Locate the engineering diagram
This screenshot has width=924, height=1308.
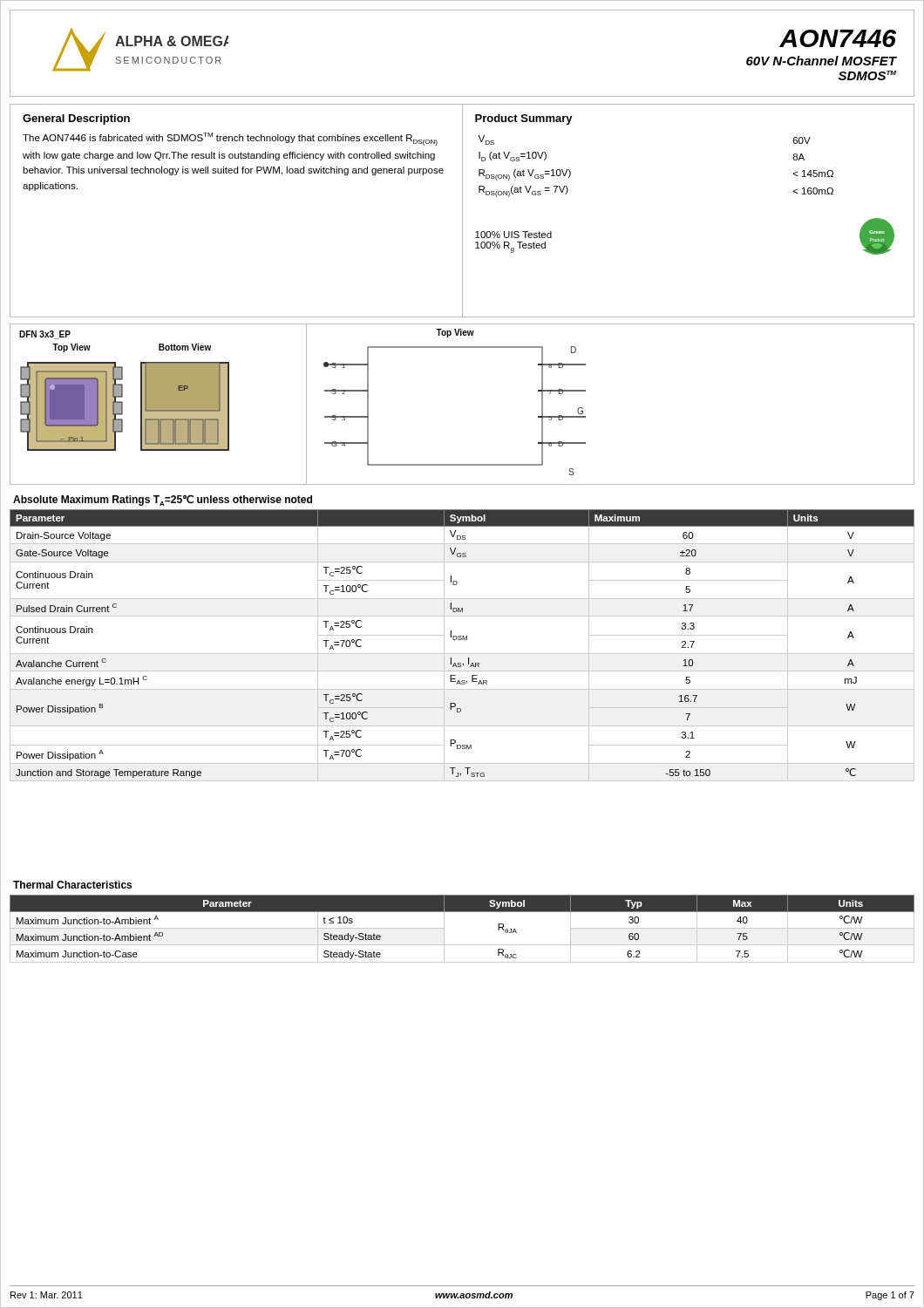click(x=158, y=395)
